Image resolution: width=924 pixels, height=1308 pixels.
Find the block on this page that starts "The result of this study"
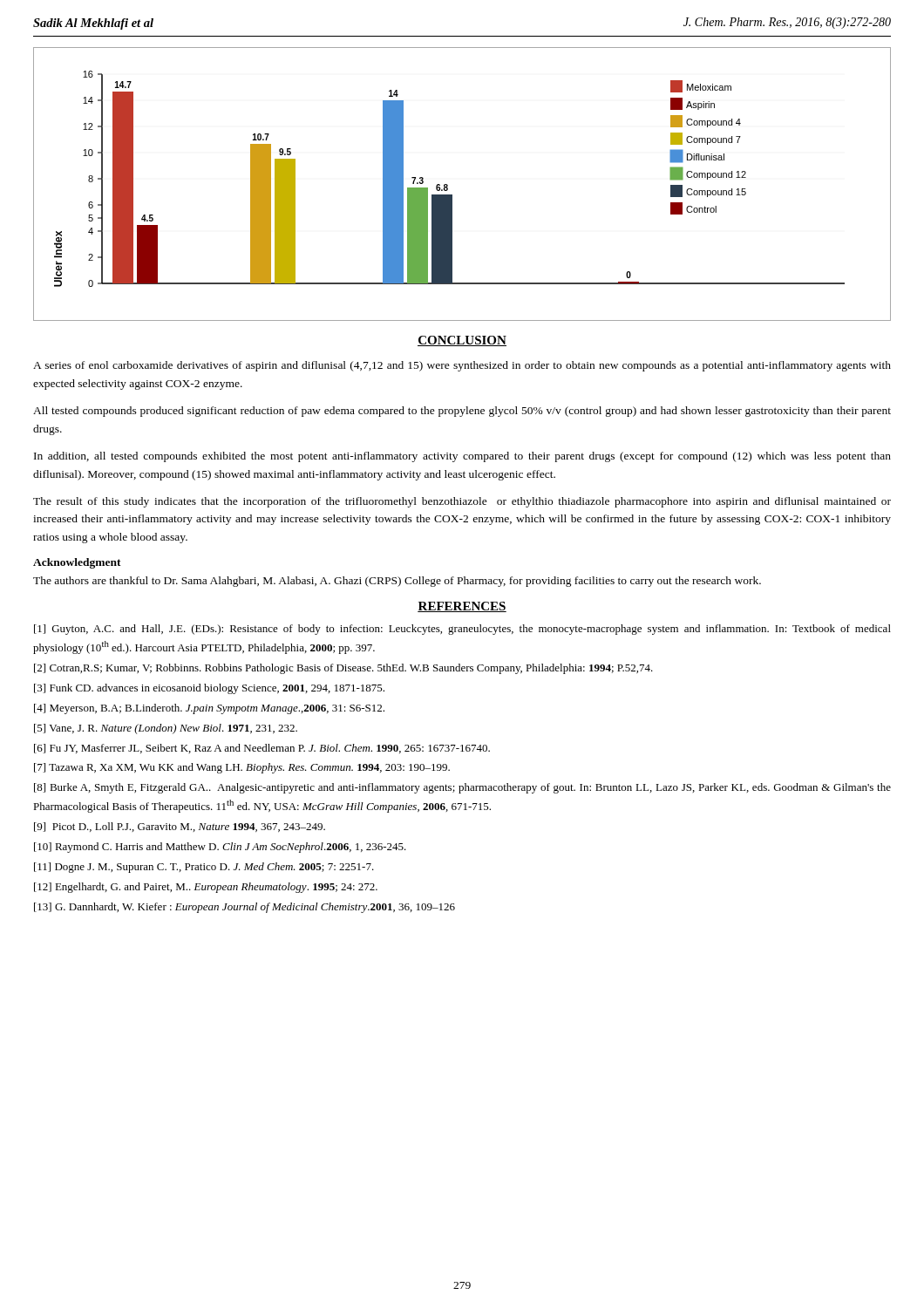[x=462, y=519]
